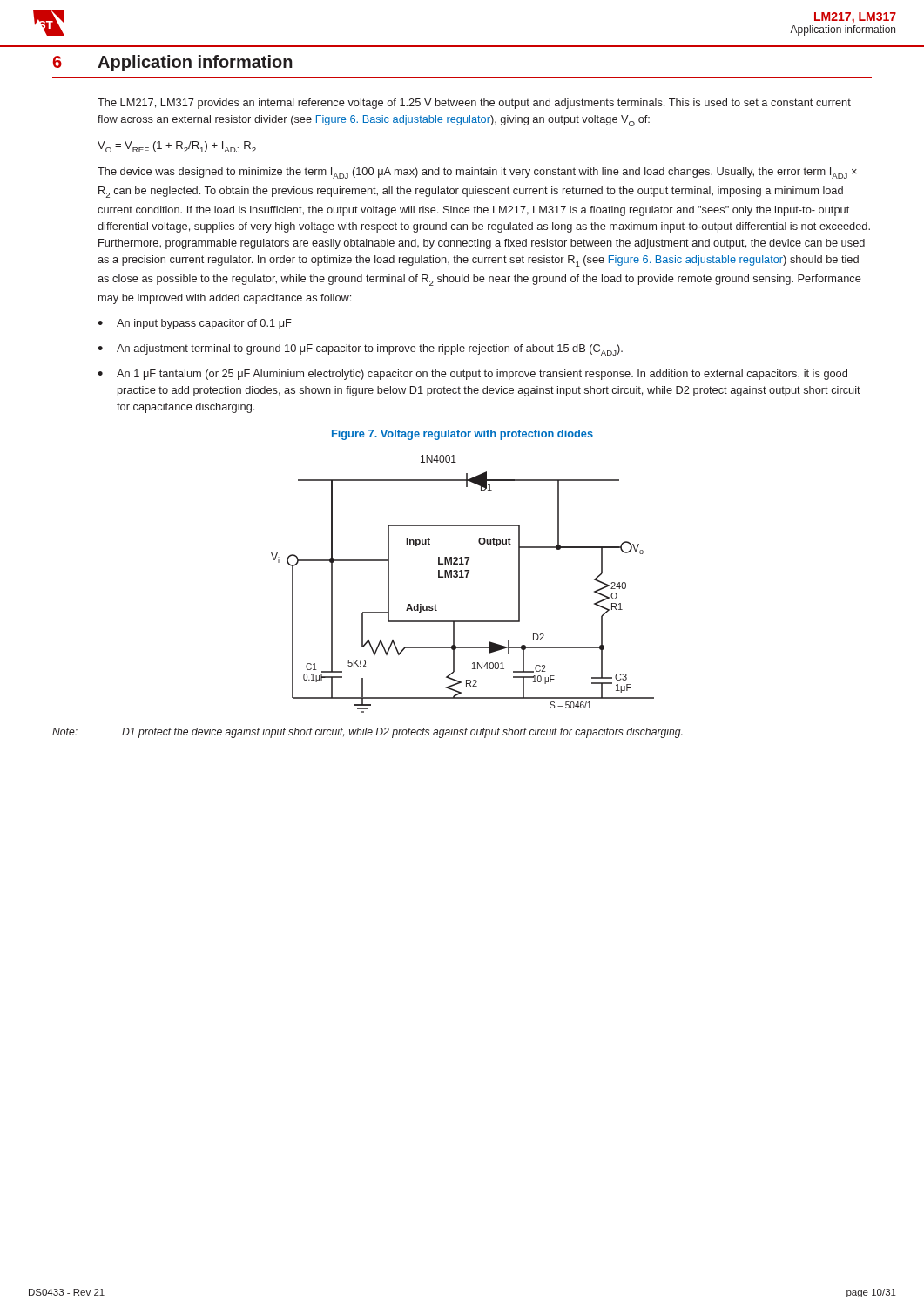The image size is (924, 1307).
Task: Locate the list item with the text "• An input bypass capacitor of"
Action: (195, 324)
